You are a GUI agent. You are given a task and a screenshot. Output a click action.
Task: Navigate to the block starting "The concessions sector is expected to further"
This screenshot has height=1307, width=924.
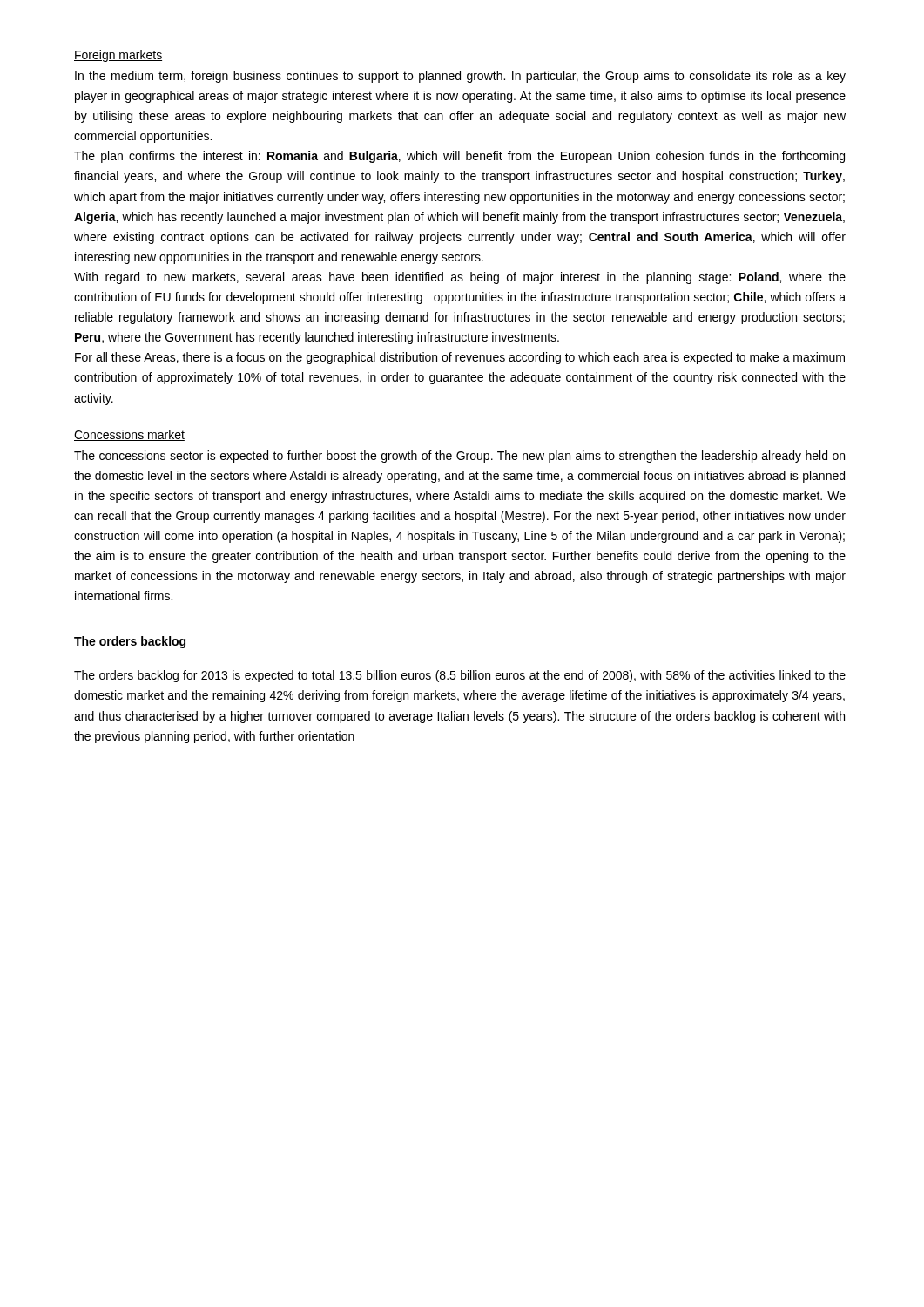click(x=460, y=526)
